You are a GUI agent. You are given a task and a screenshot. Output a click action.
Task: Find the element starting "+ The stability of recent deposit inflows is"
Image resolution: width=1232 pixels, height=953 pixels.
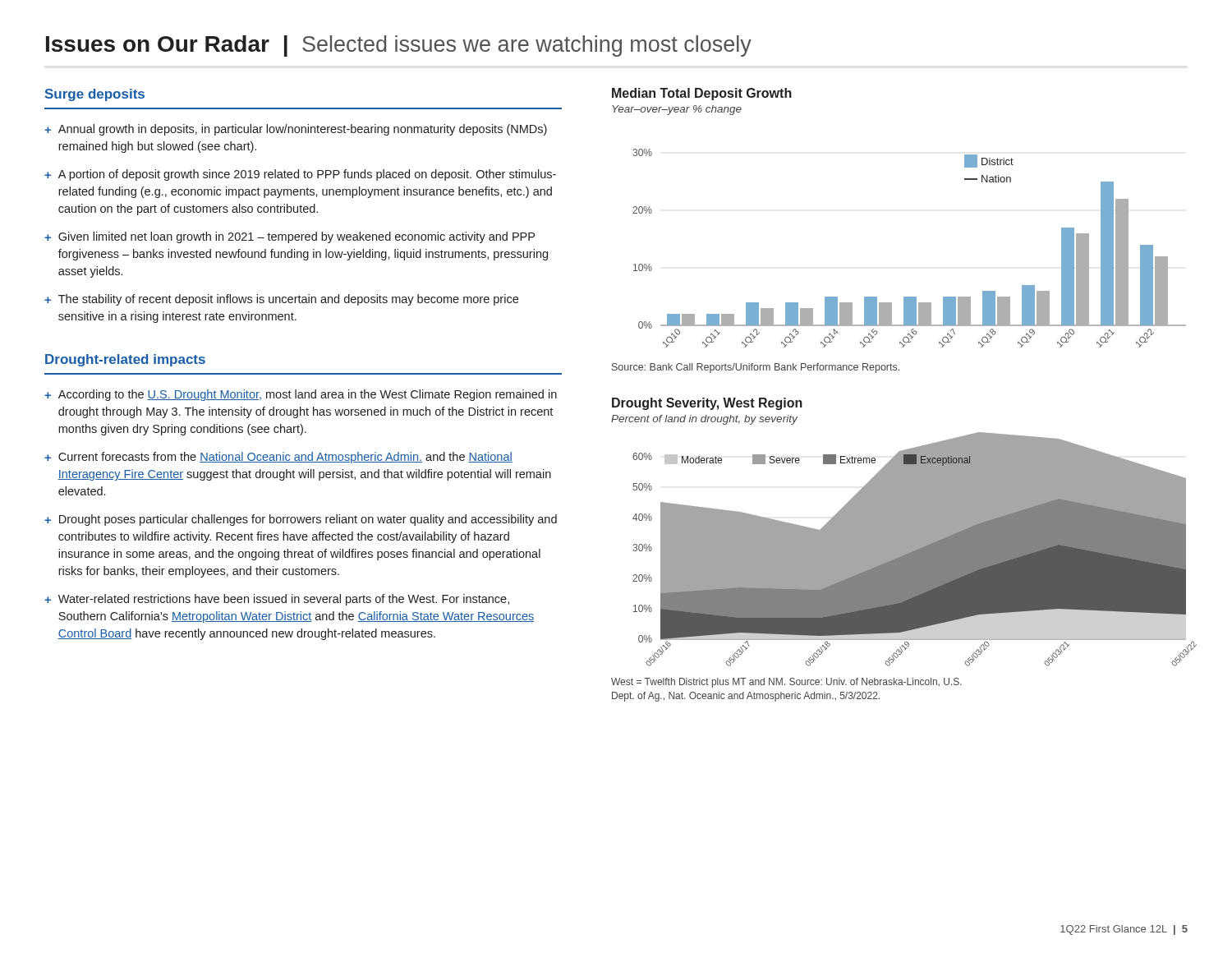(303, 308)
